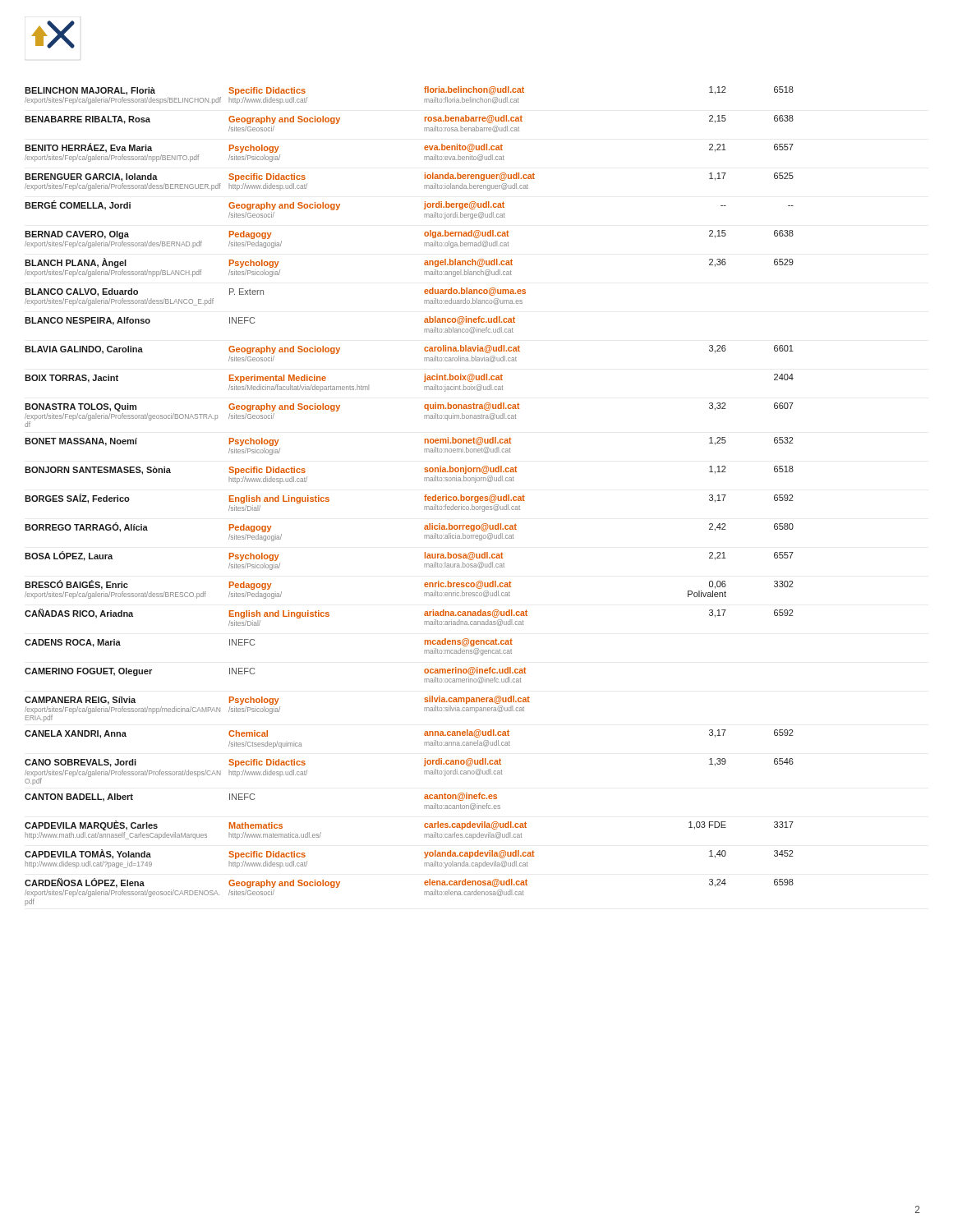Select the region starting "BLANCO CALVO, Eduardo"
953x1232 pixels.
click(81, 292)
